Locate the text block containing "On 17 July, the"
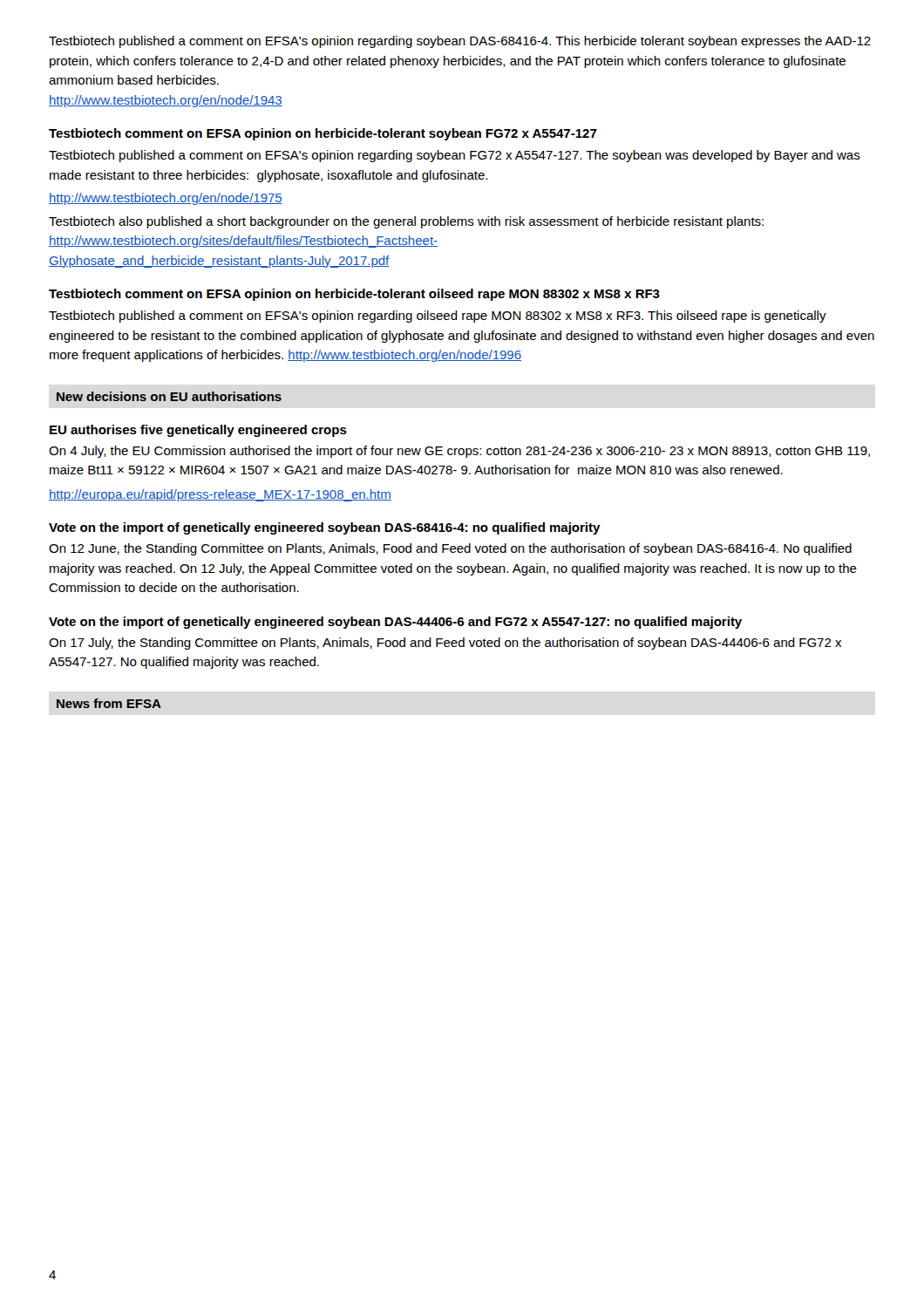 tap(445, 652)
